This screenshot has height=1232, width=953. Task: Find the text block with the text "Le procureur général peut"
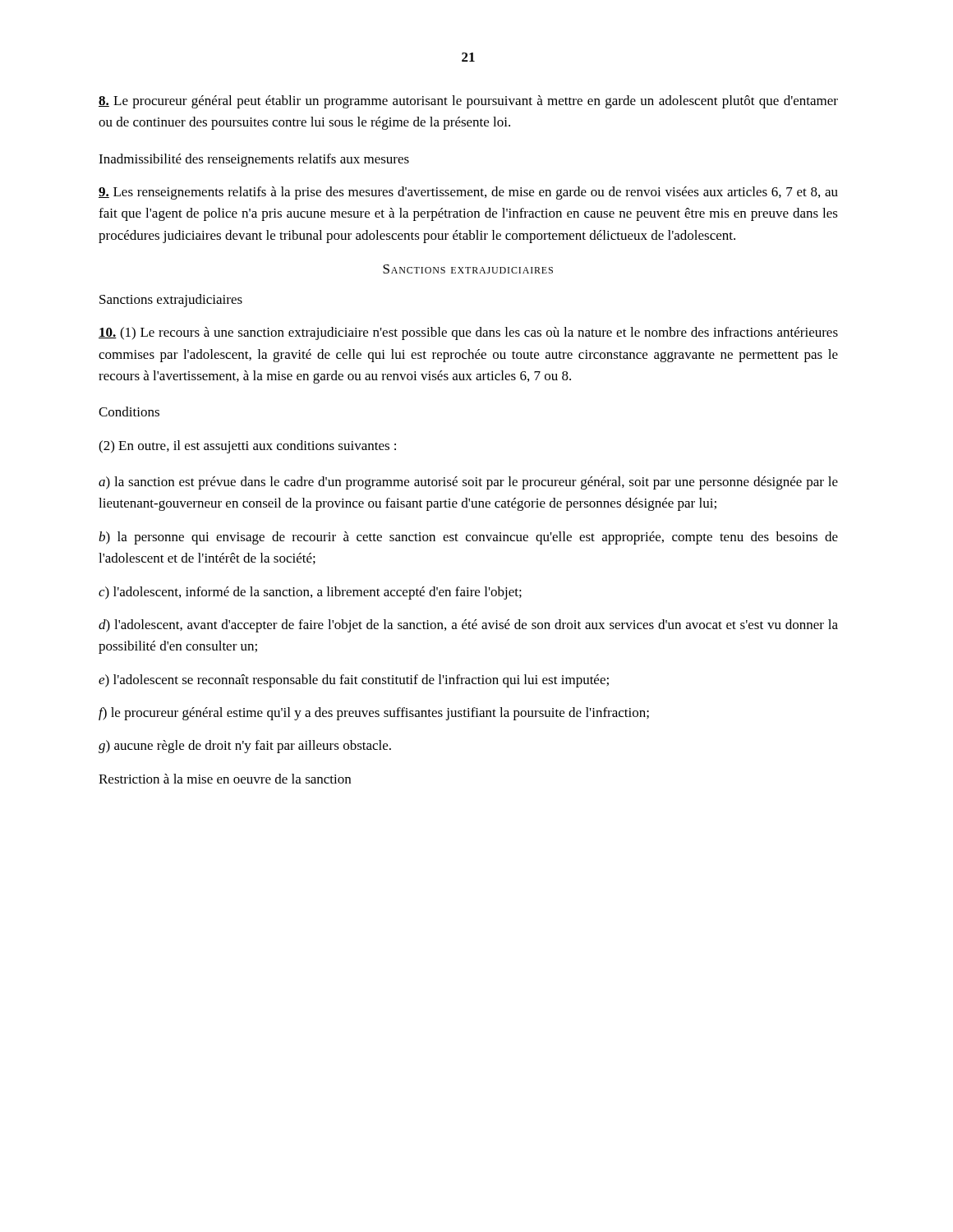[468, 111]
